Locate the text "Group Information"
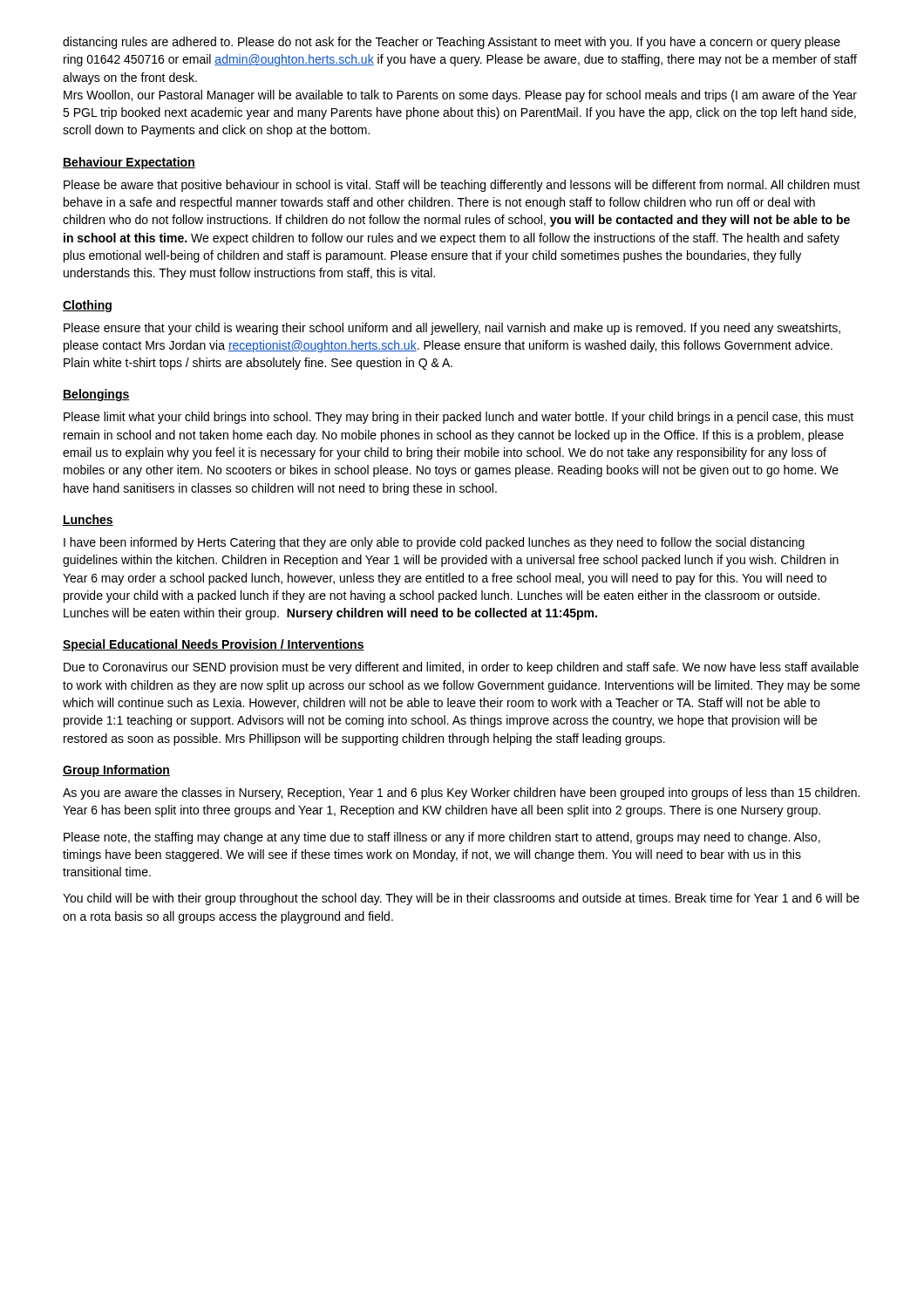Image resolution: width=924 pixels, height=1308 pixels. [116, 770]
